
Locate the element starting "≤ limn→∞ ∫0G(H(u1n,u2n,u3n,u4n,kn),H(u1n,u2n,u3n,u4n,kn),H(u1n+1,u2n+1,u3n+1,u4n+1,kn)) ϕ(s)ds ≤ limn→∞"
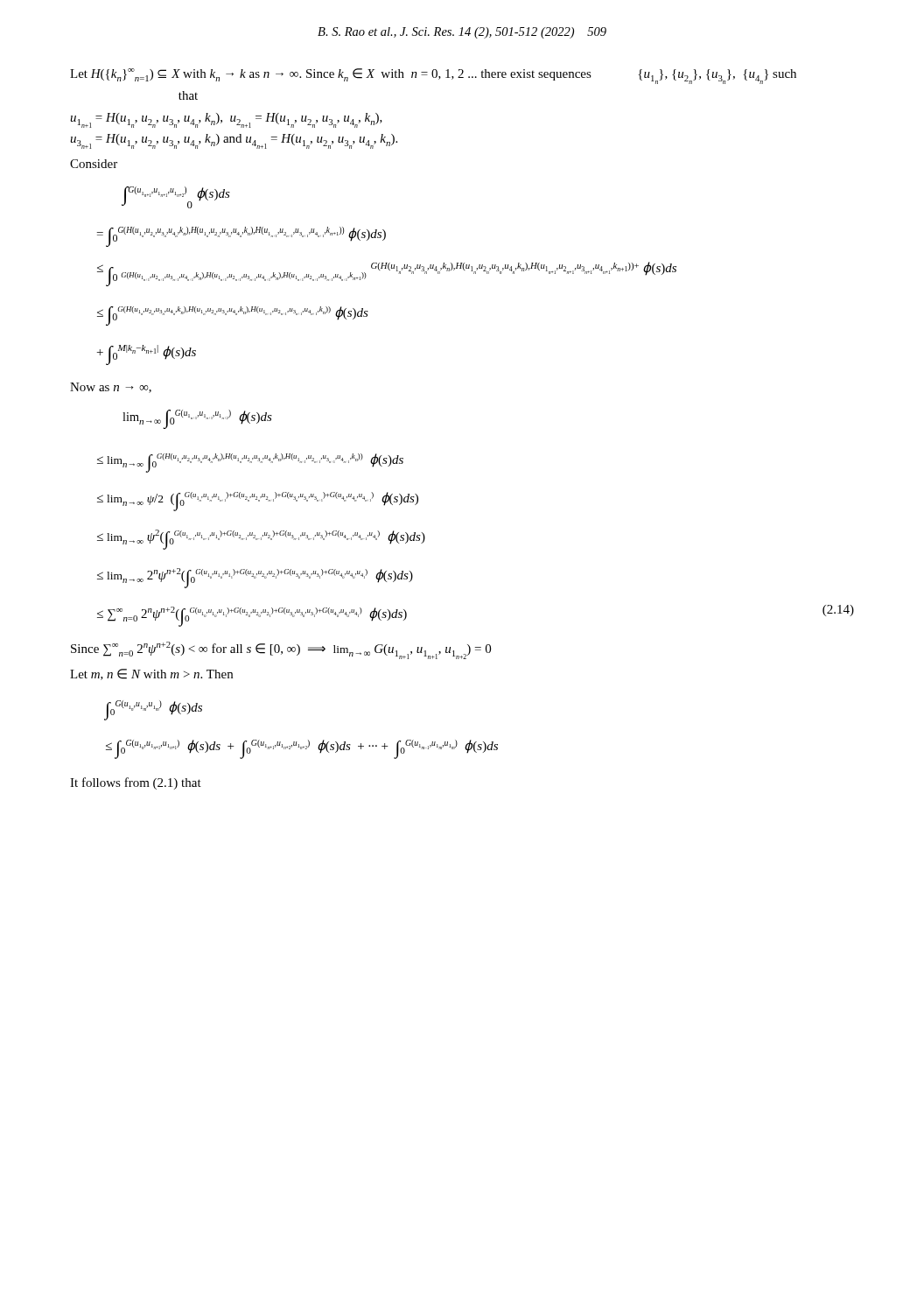pos(250,463)
